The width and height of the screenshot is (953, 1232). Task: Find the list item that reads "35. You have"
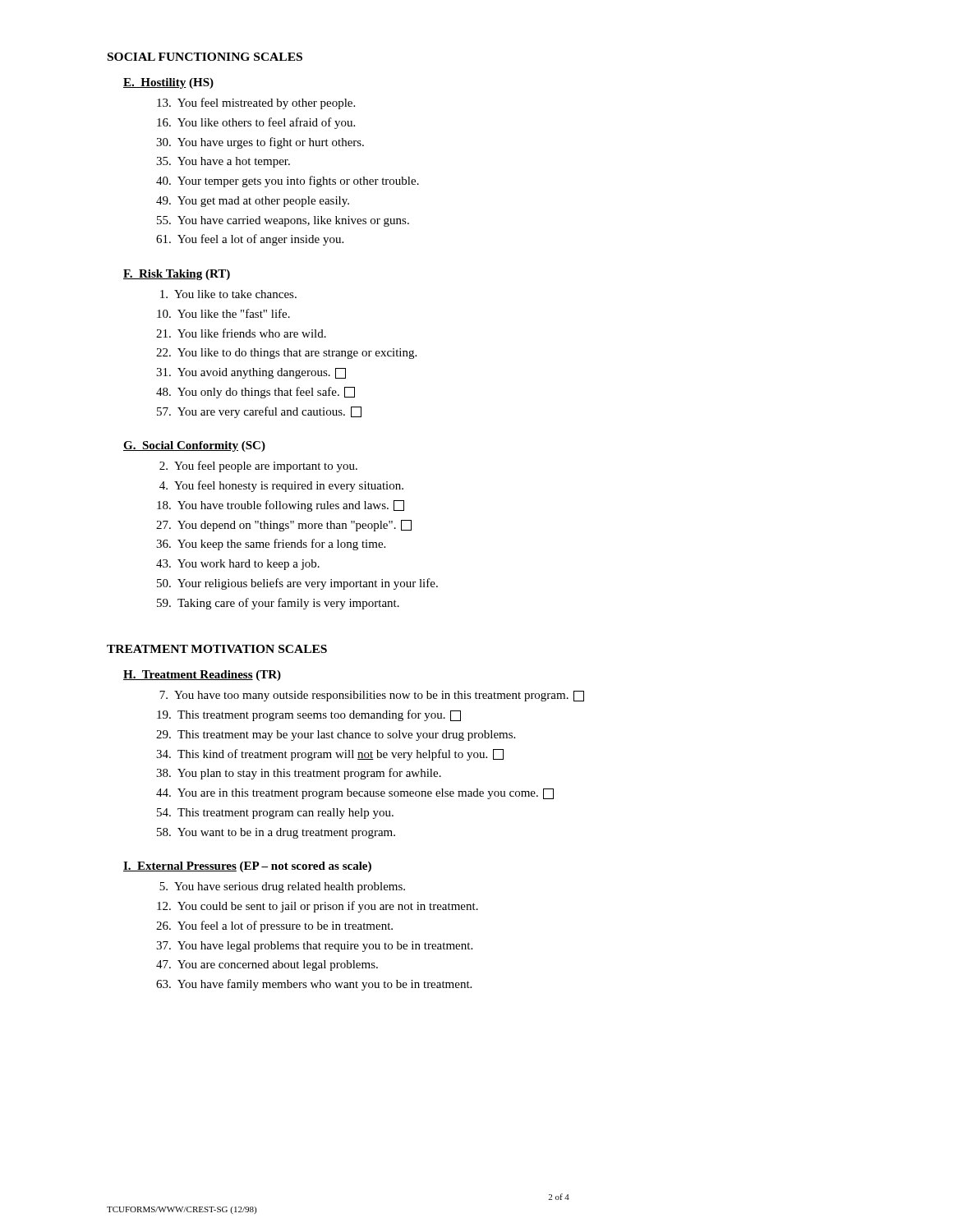tap(223, 161)
